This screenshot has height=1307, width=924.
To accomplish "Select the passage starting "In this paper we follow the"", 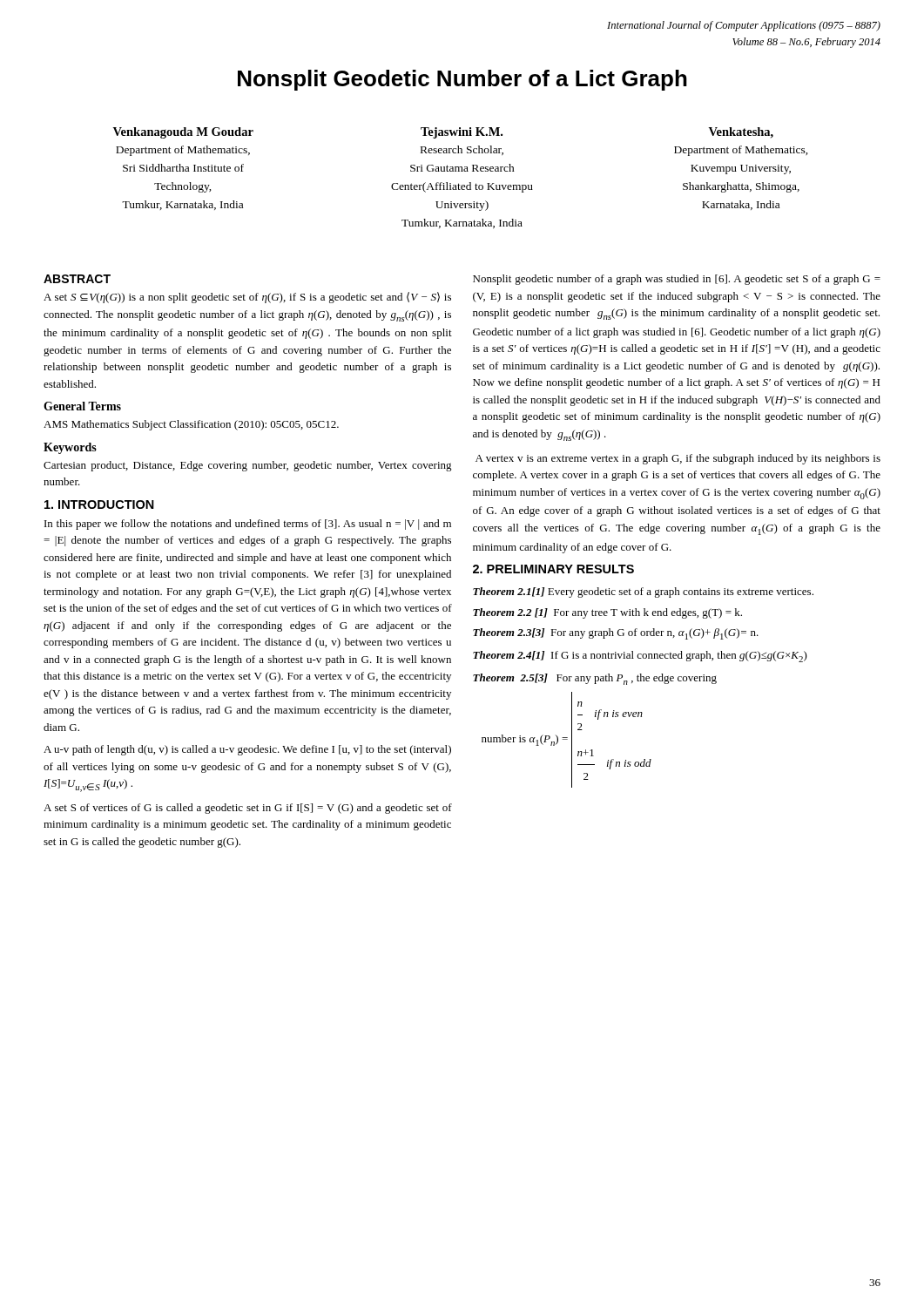I will [248, 625].
